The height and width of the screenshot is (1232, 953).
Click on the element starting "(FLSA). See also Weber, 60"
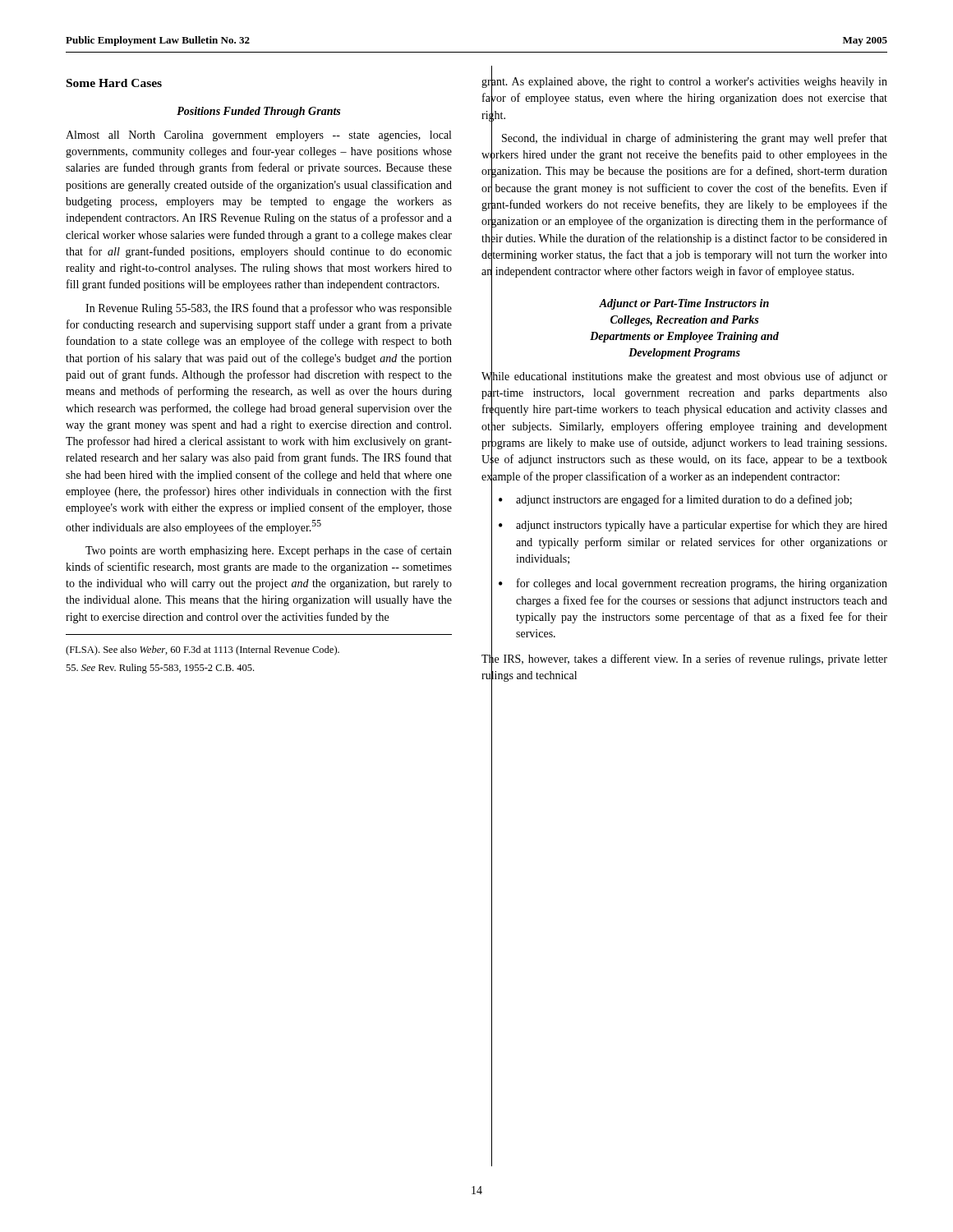(259, 659)
